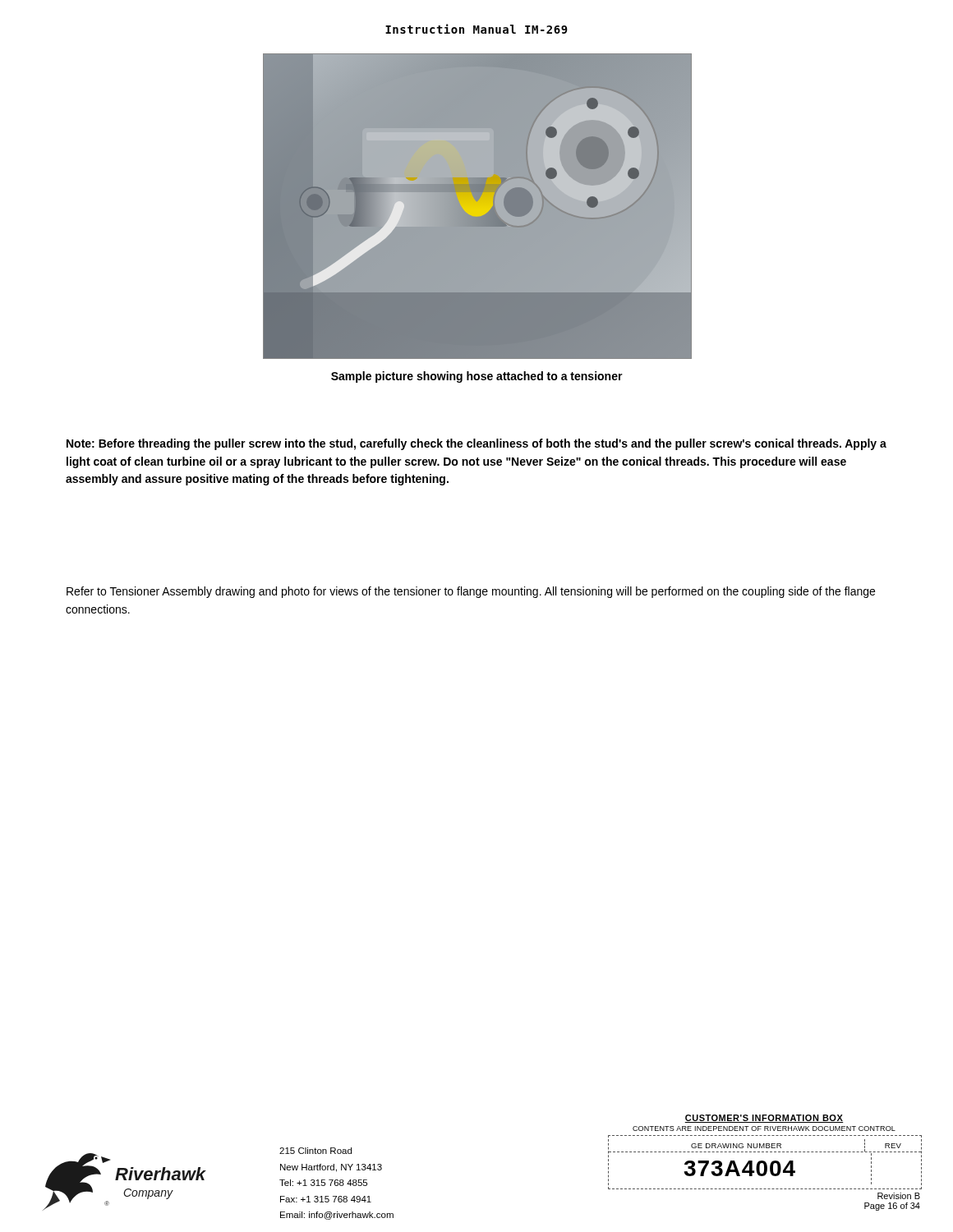This screenshot has height=1232, width=953.
Task: Locate the logo
Action: pyautogui.click(x=148, y=1179)
